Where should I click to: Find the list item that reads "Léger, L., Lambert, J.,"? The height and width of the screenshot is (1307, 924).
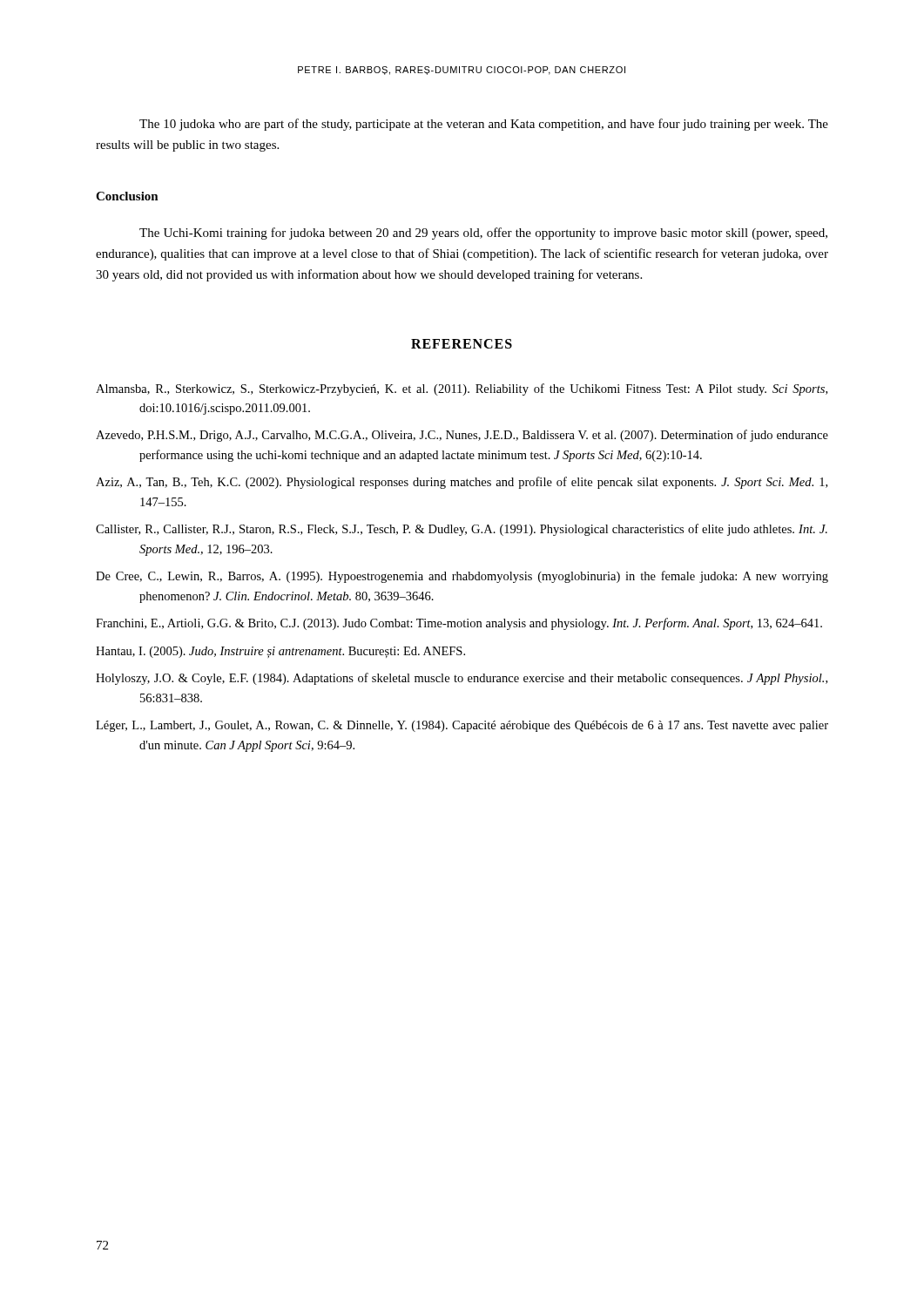tap(462, 735)
